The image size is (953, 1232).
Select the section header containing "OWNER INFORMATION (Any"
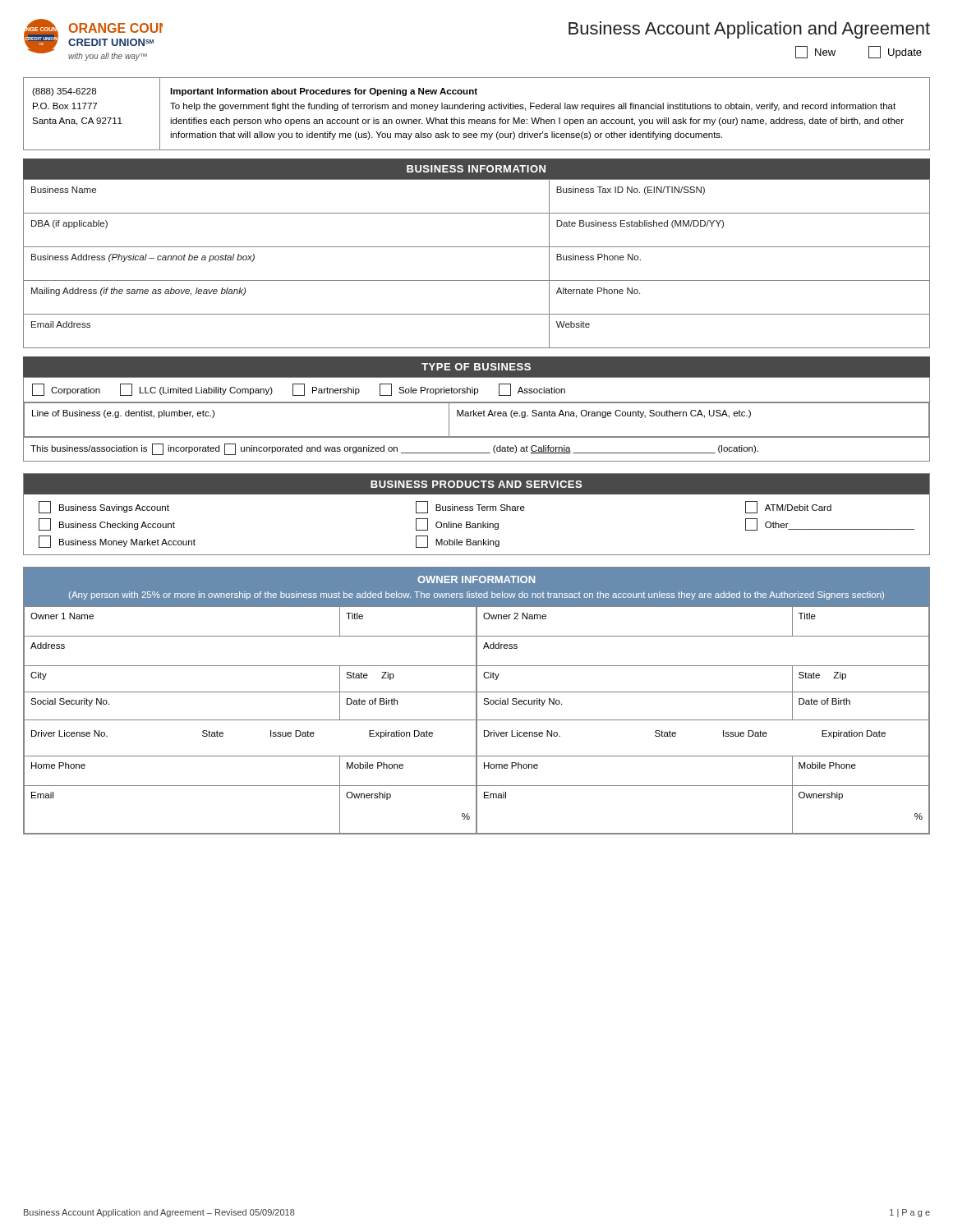coord(476,586)
